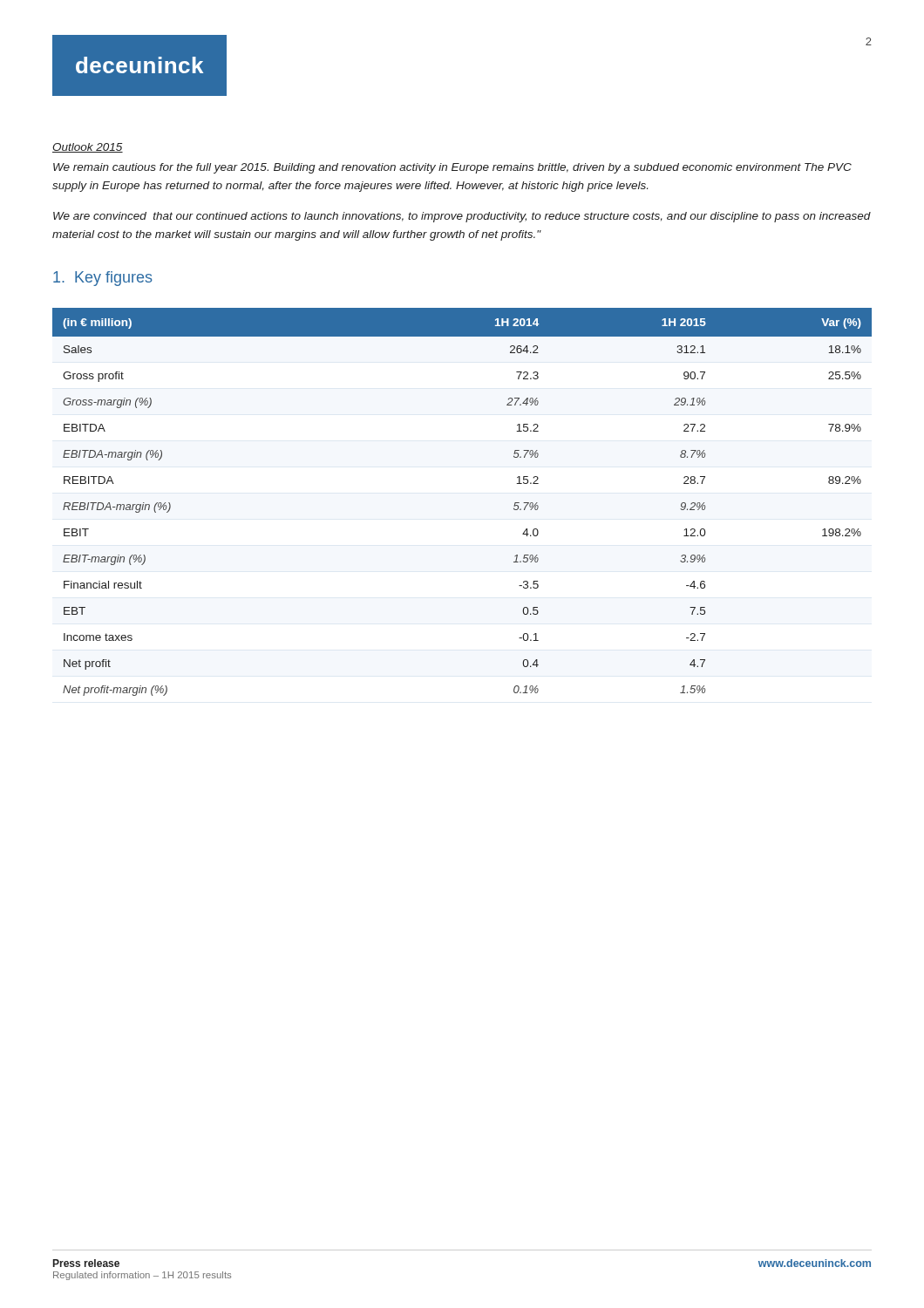Locate the table with the text "Var (%)"
This screenshot has height=1308, width=924.
click(462, 505)
